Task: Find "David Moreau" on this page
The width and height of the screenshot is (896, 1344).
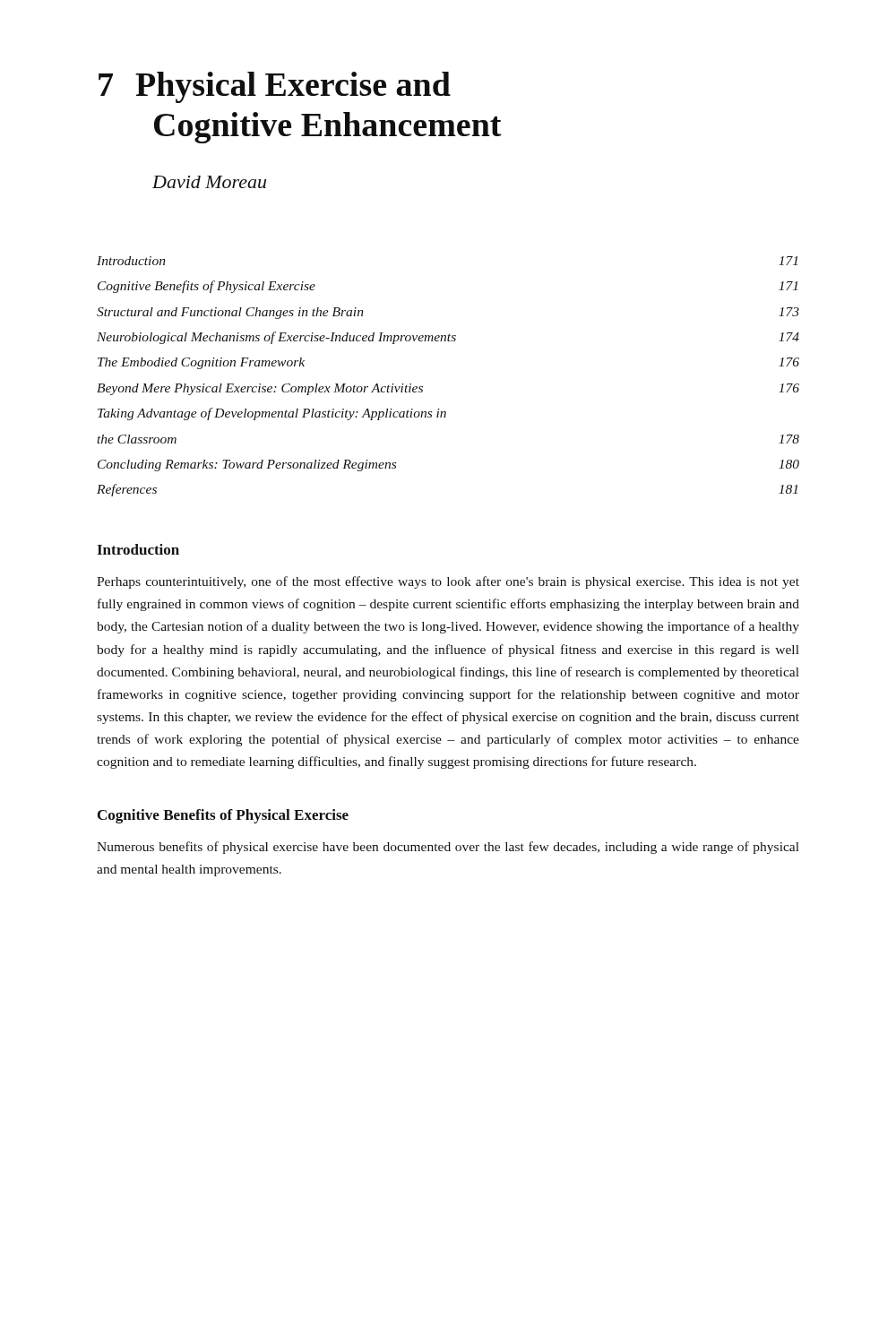Action: pos(210,182)
